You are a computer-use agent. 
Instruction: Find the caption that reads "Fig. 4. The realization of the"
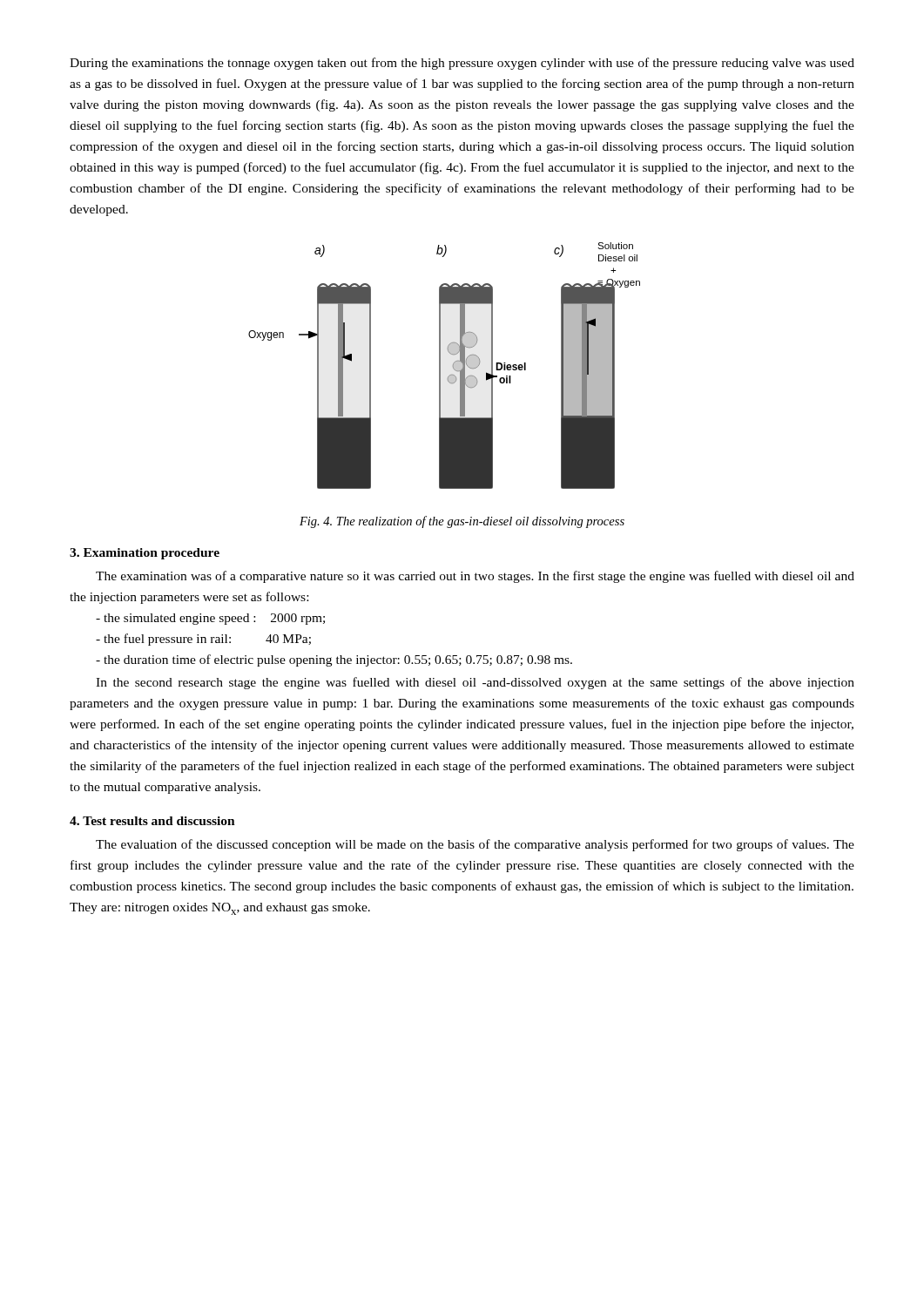[x=462, y=521]
